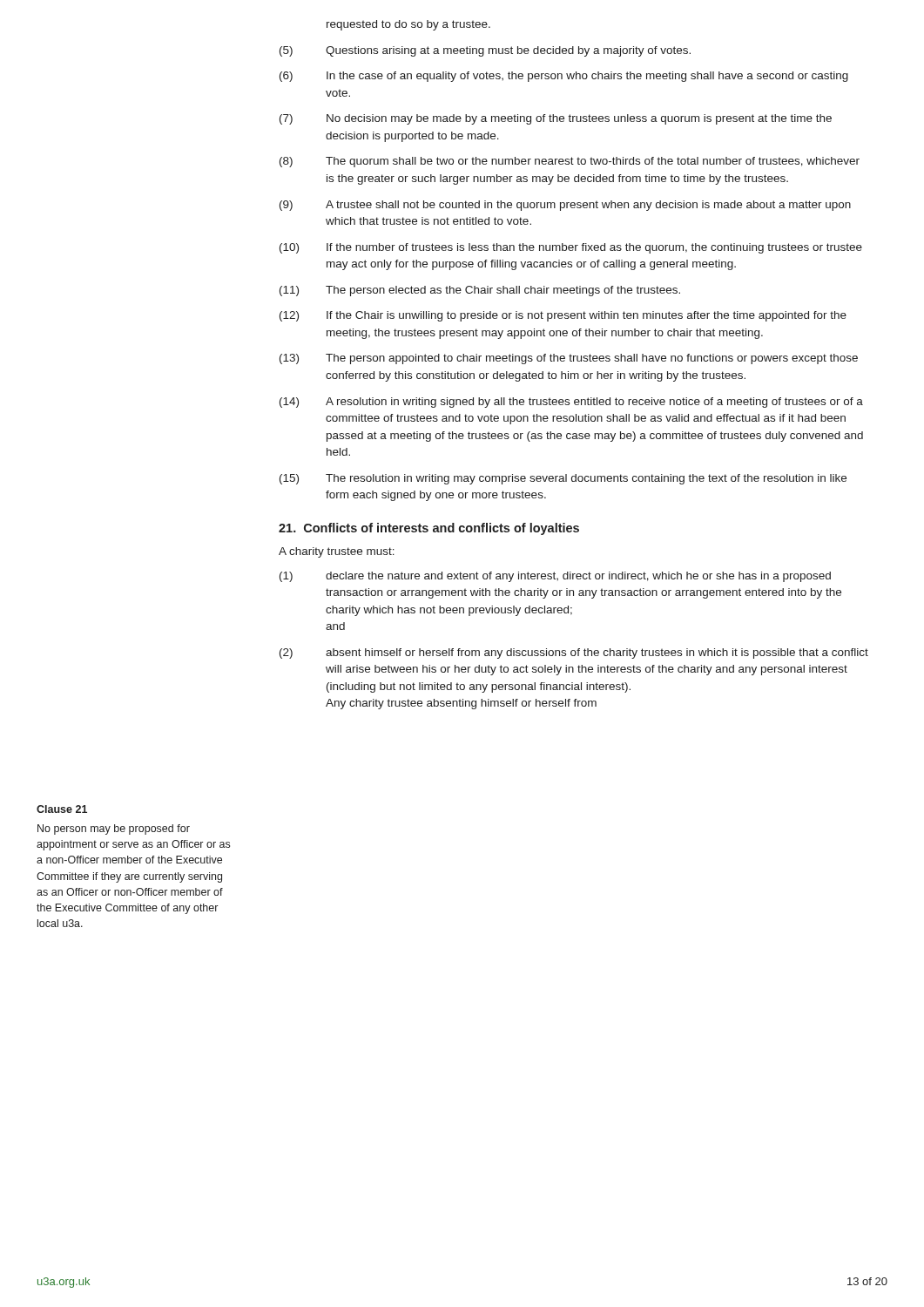Image resolution: width=924 pixels, height=1307 pixels.
Task: Where is the passage that starts "Clause 21 No person may"?
Action: pyautogui.click(x=137, y=866)
